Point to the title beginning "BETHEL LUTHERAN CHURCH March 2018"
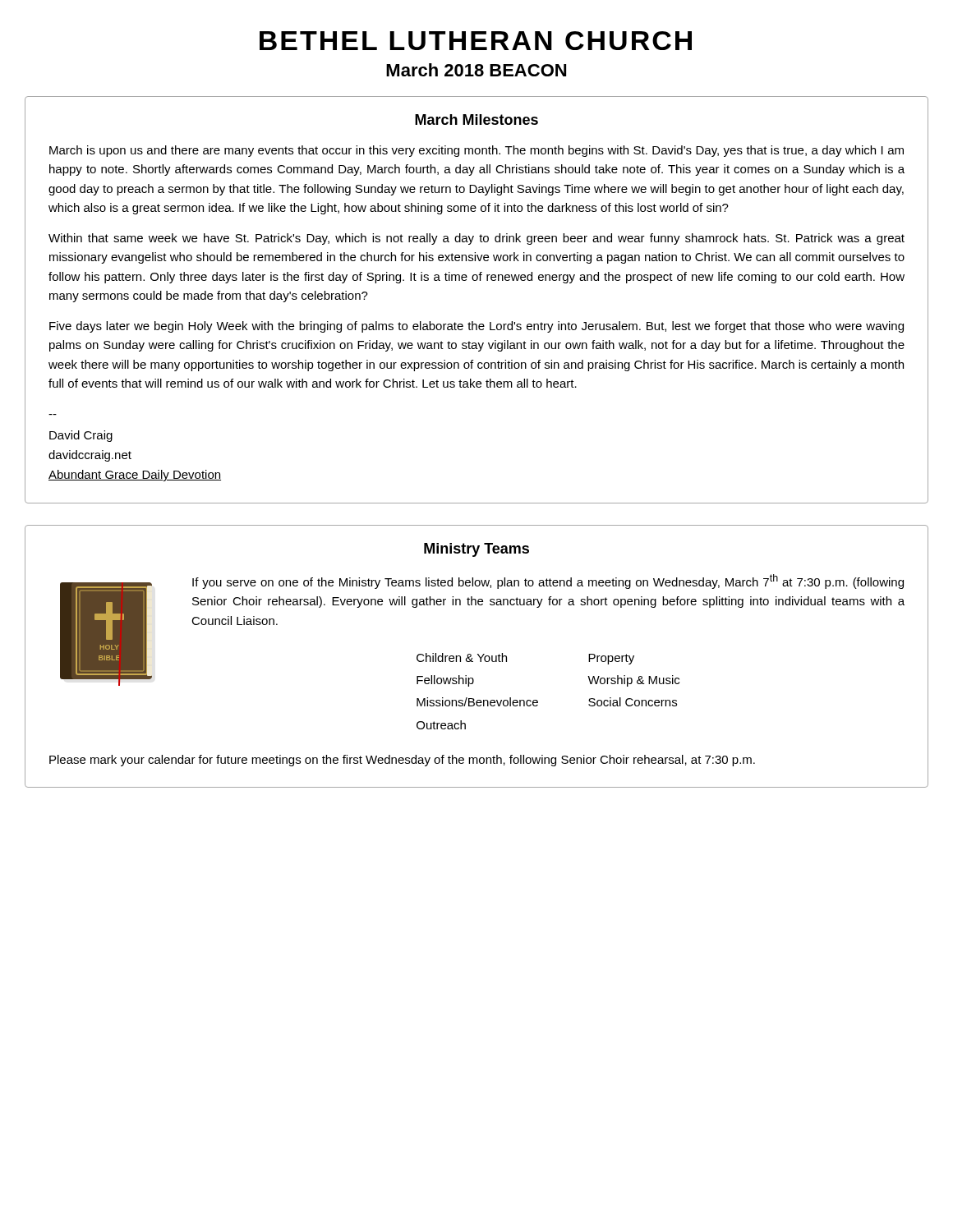The width and height of the screenshot is (953, 1232). (476, 53)
